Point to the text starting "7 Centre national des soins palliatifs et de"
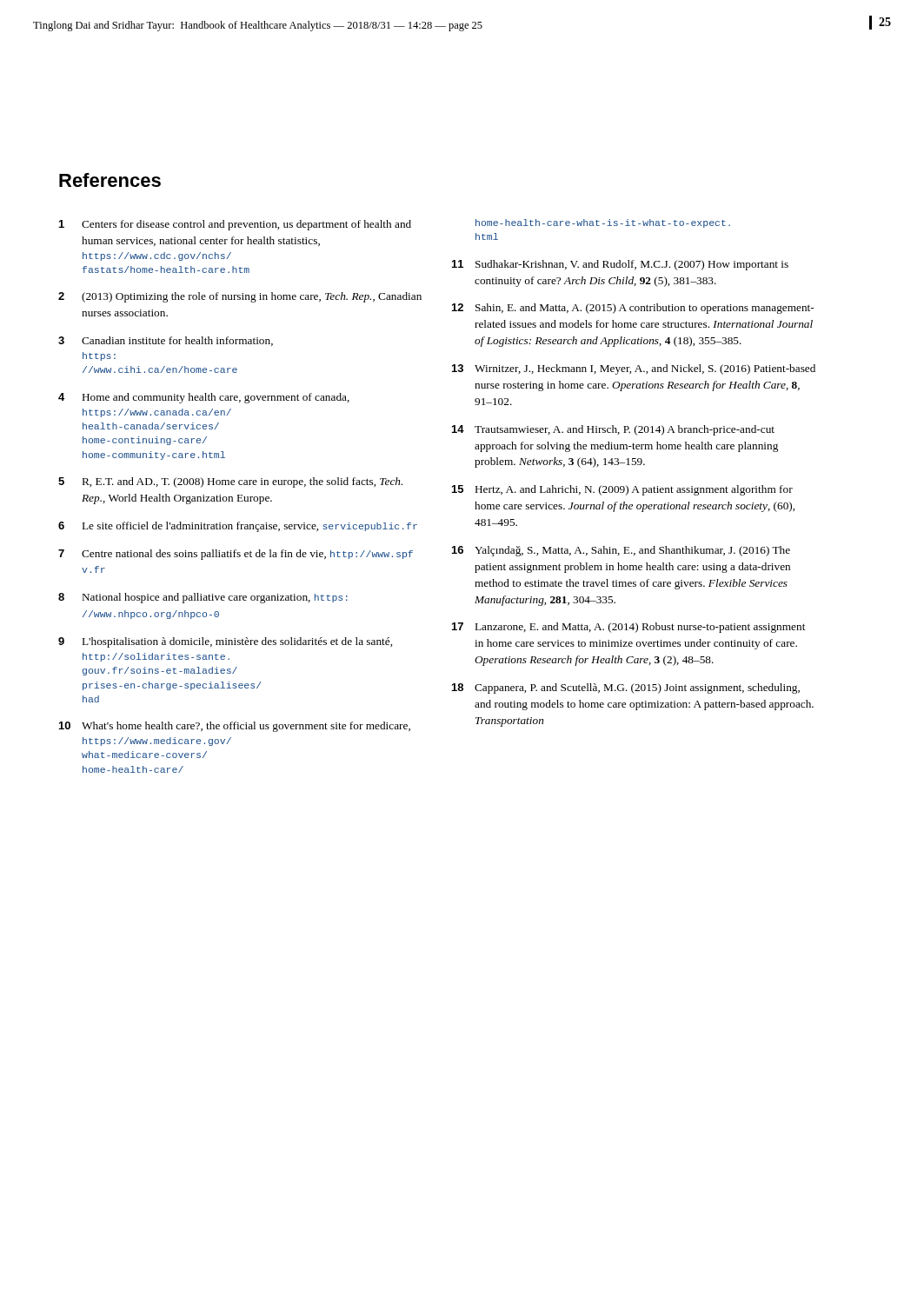 pos(241,562)
